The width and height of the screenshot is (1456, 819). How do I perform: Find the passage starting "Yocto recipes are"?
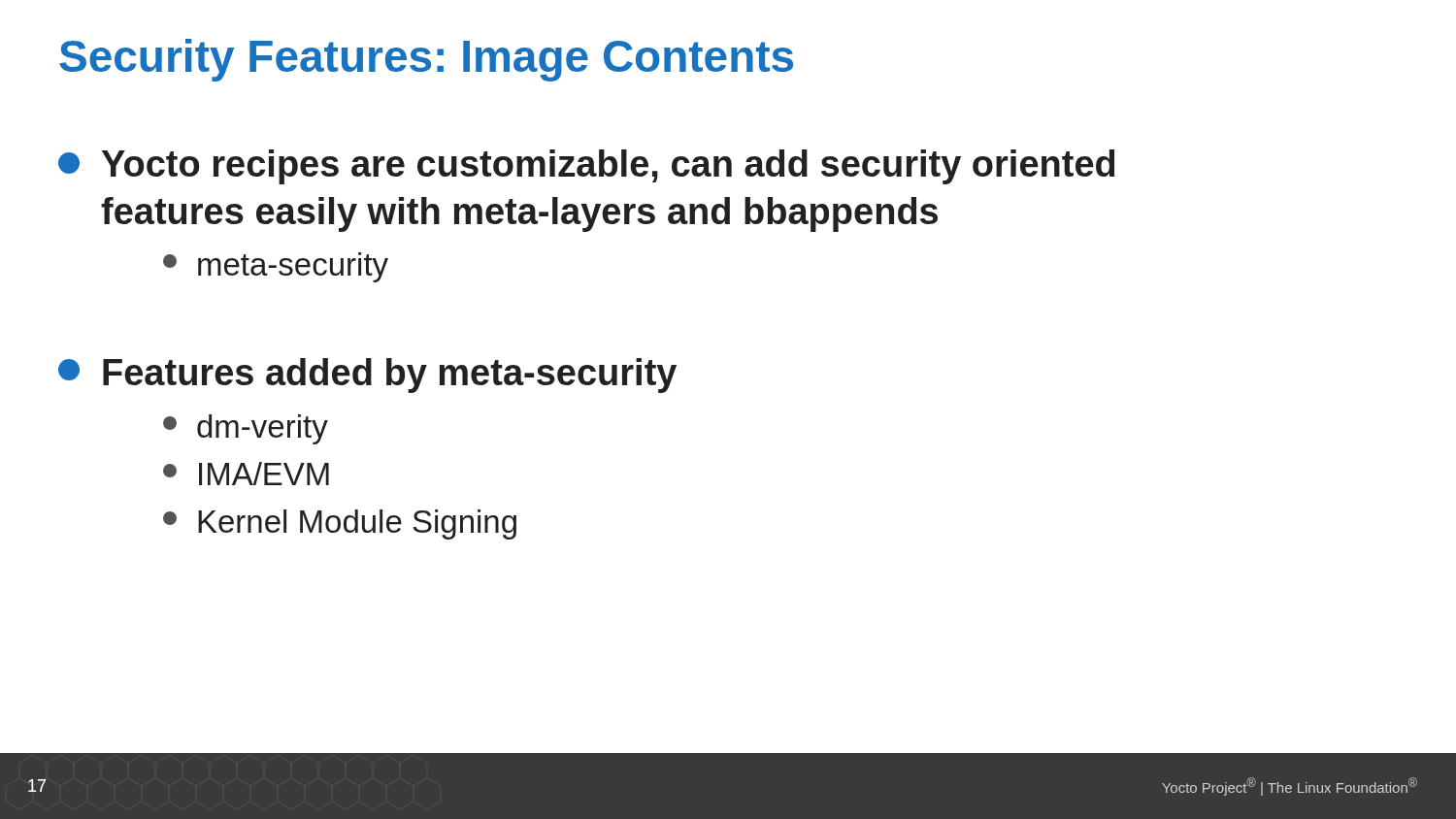[588, 222]
